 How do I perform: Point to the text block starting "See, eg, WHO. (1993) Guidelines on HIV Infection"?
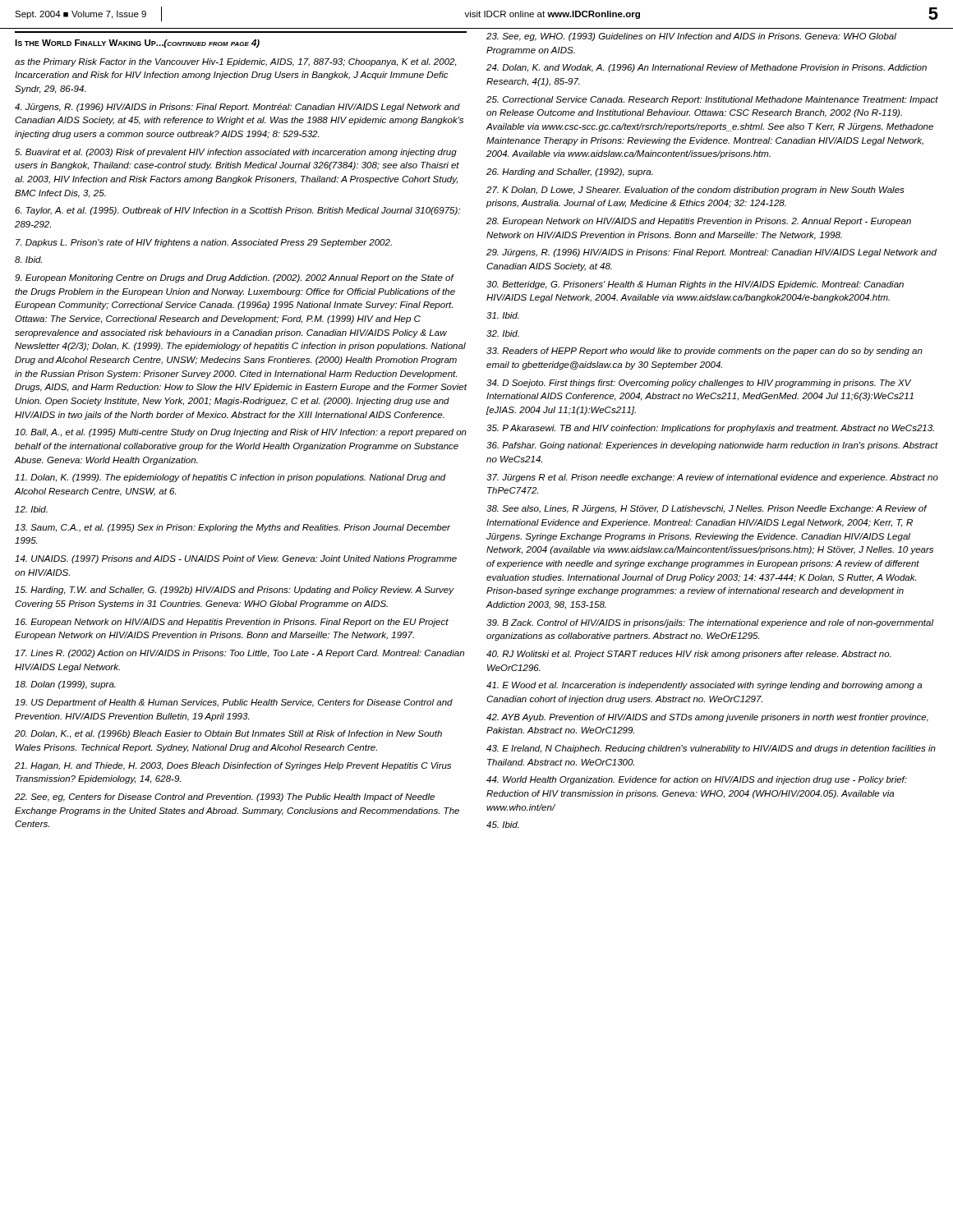click(x=691, y=43)
